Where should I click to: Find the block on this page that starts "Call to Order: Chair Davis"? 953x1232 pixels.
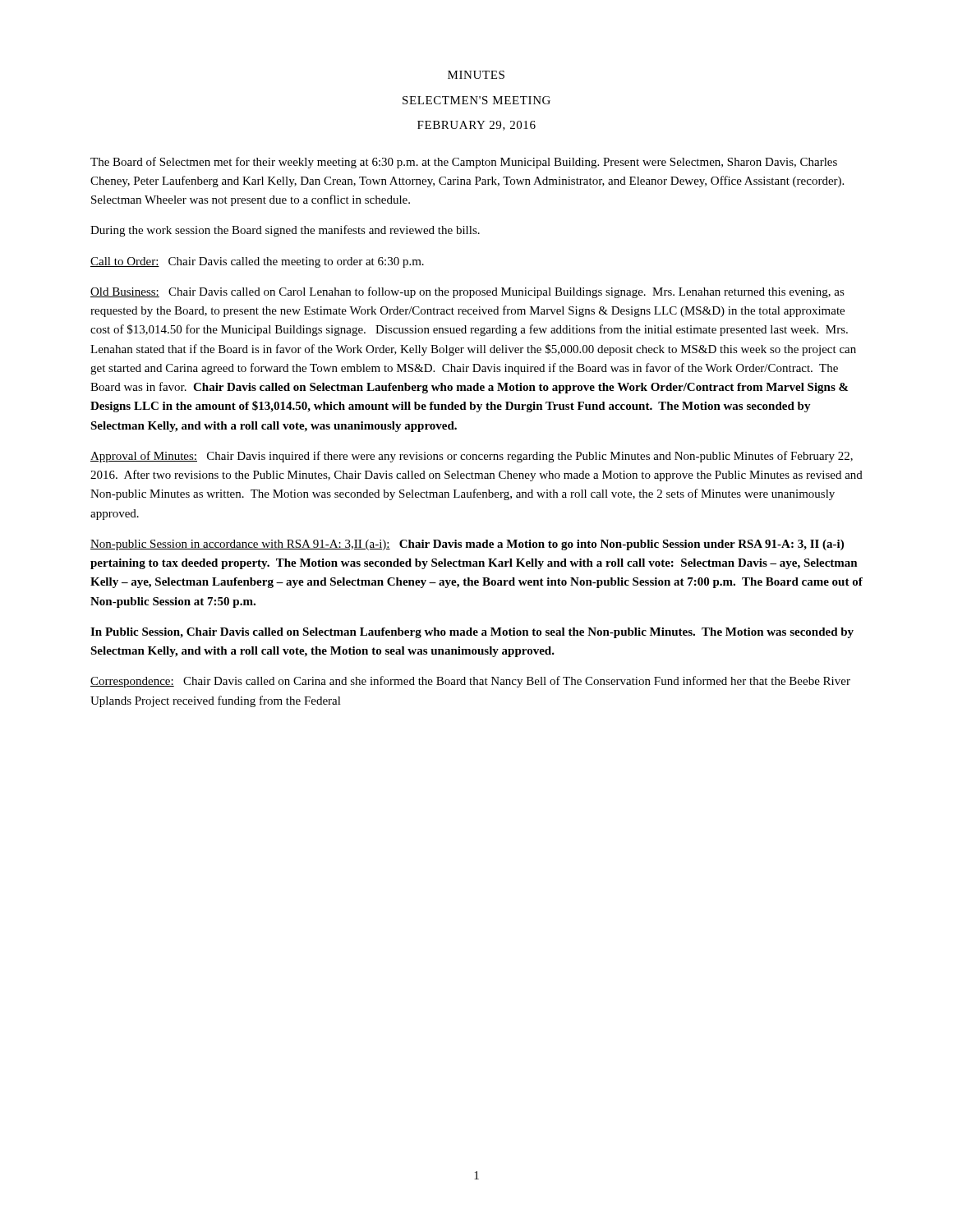(257, 261)
